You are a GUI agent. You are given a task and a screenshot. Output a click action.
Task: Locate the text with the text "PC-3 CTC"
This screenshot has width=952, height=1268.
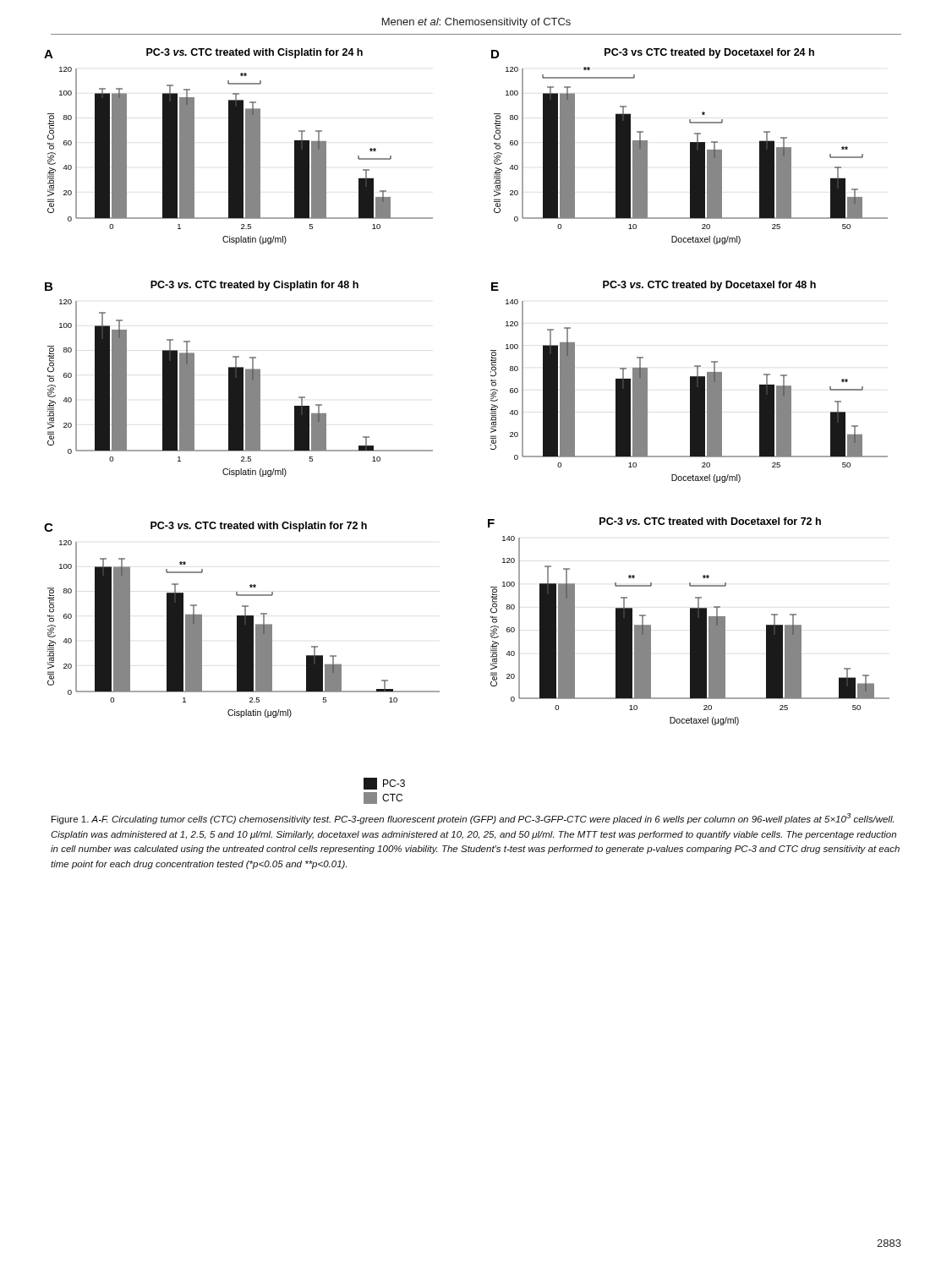[x=384, y=791]
